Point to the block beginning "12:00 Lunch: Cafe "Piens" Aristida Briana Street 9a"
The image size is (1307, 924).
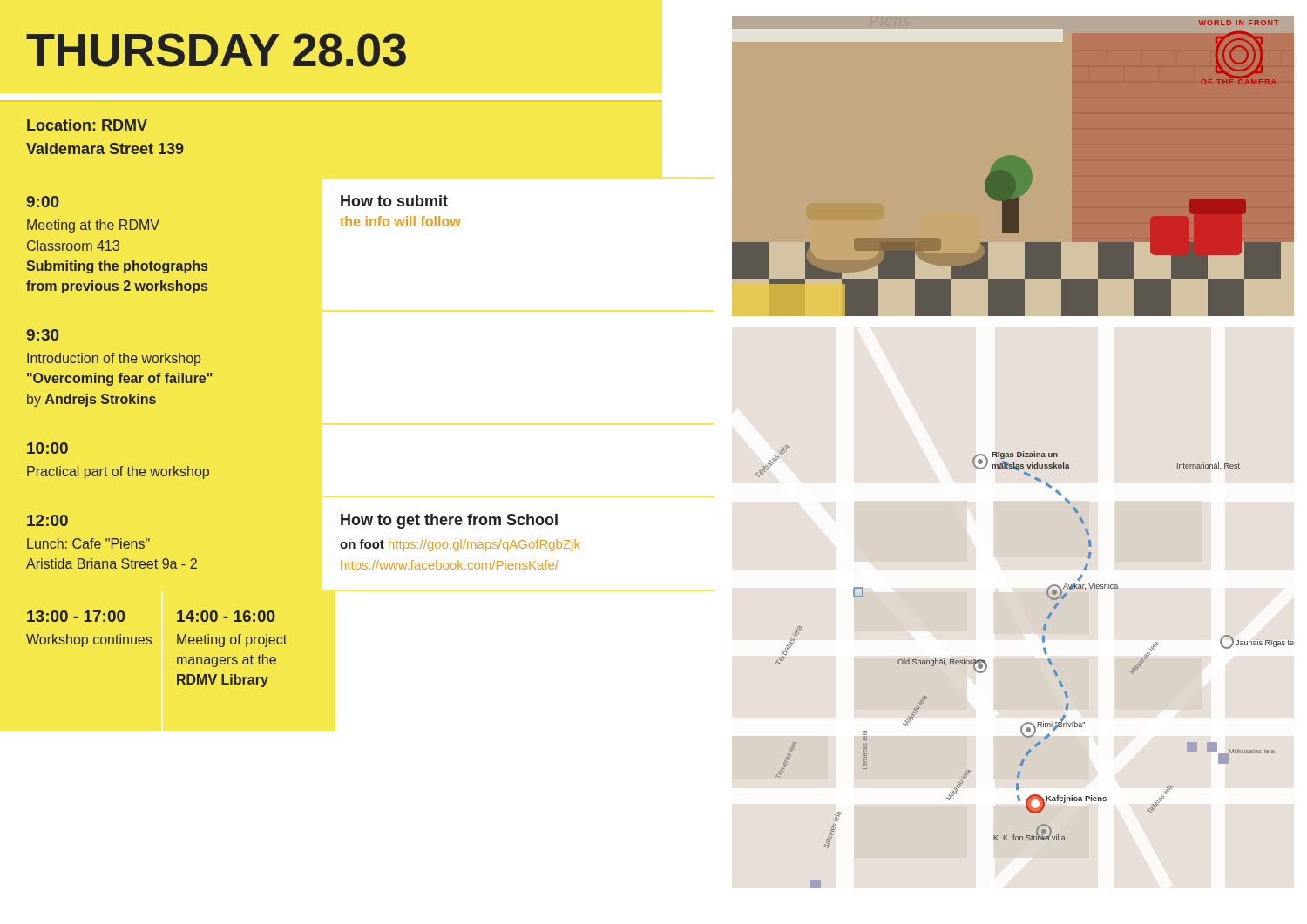[47, 520]
